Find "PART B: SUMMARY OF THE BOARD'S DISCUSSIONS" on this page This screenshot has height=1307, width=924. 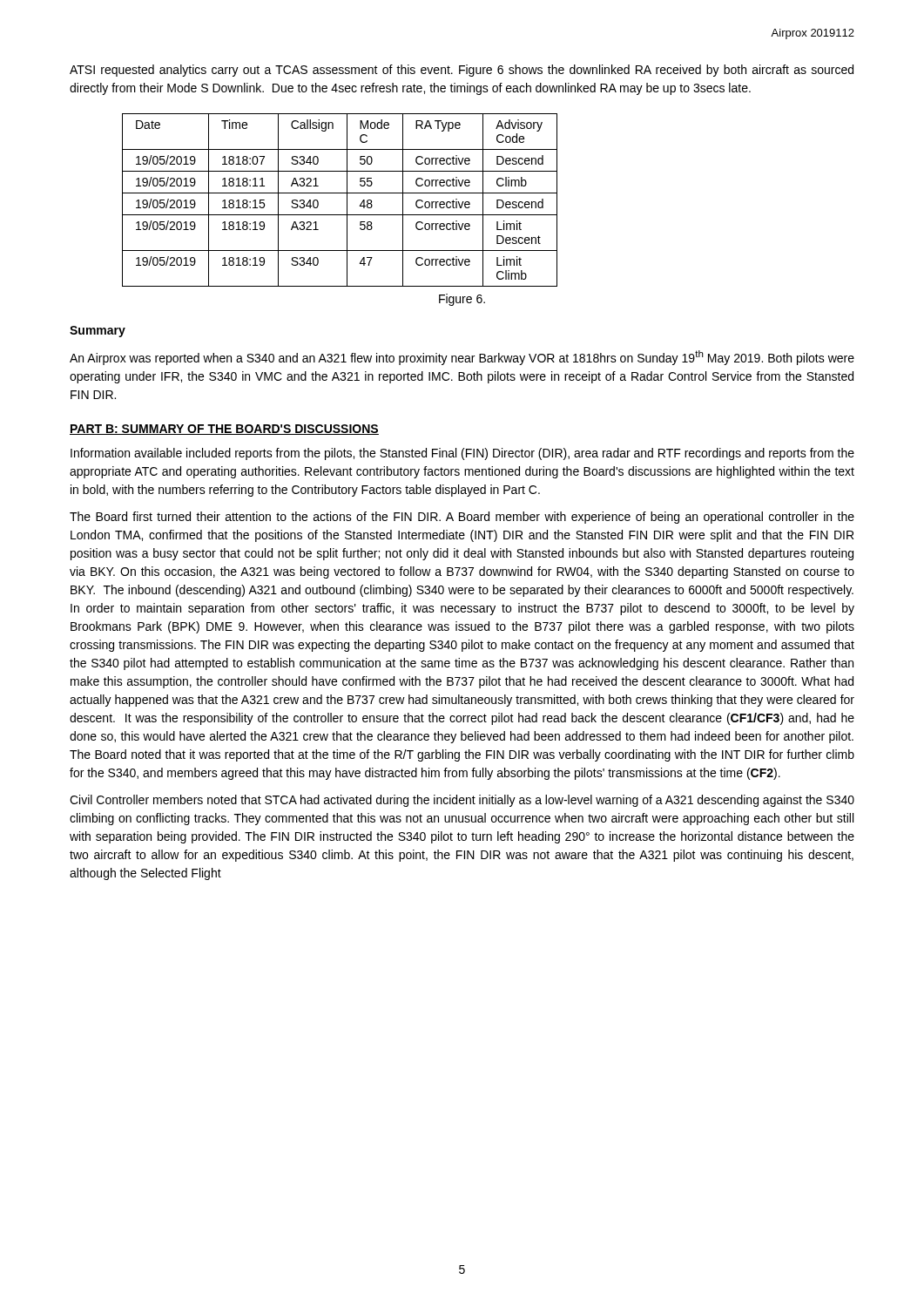224,428
